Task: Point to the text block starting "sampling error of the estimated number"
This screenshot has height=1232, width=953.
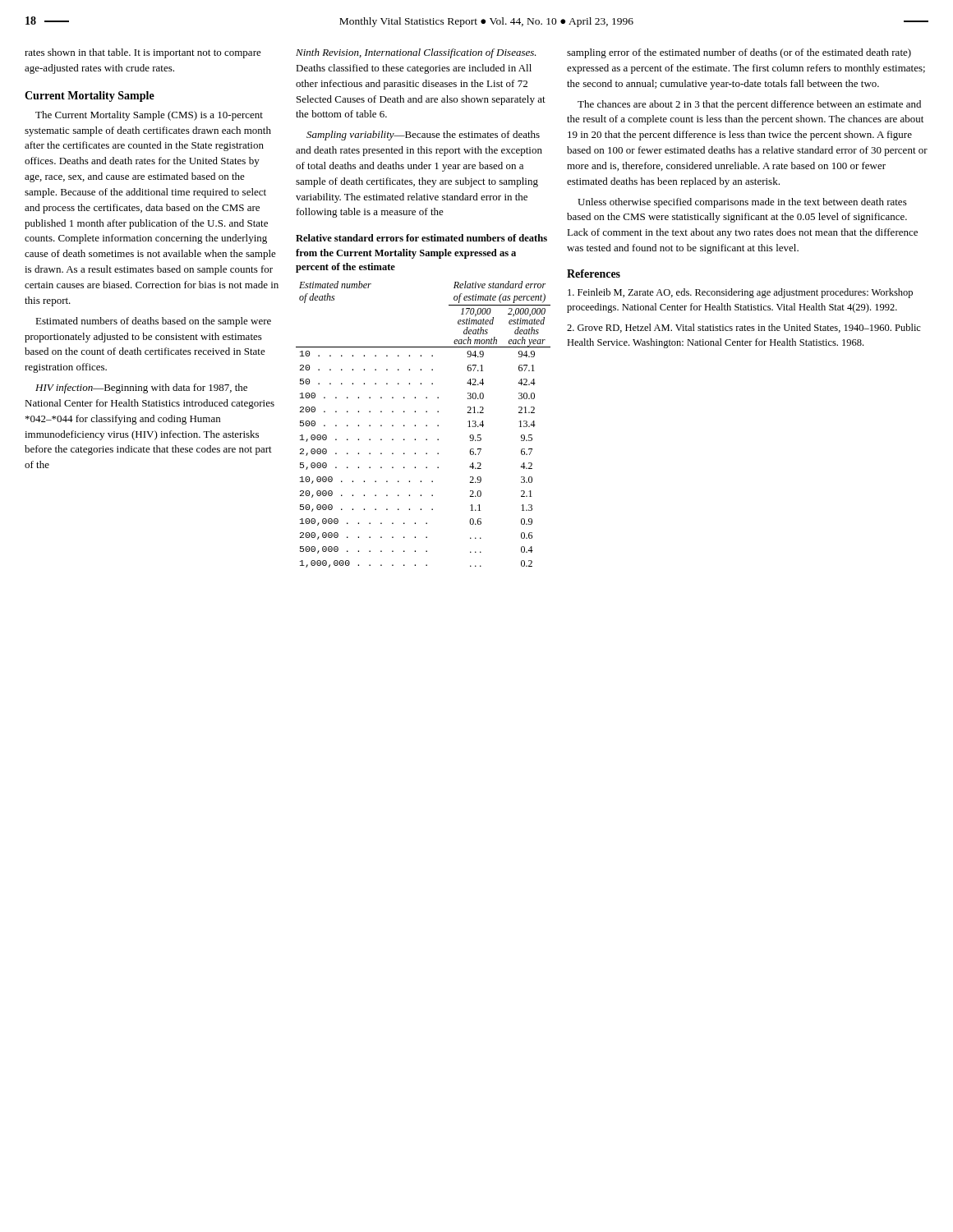Action: (x=748, y=151)
